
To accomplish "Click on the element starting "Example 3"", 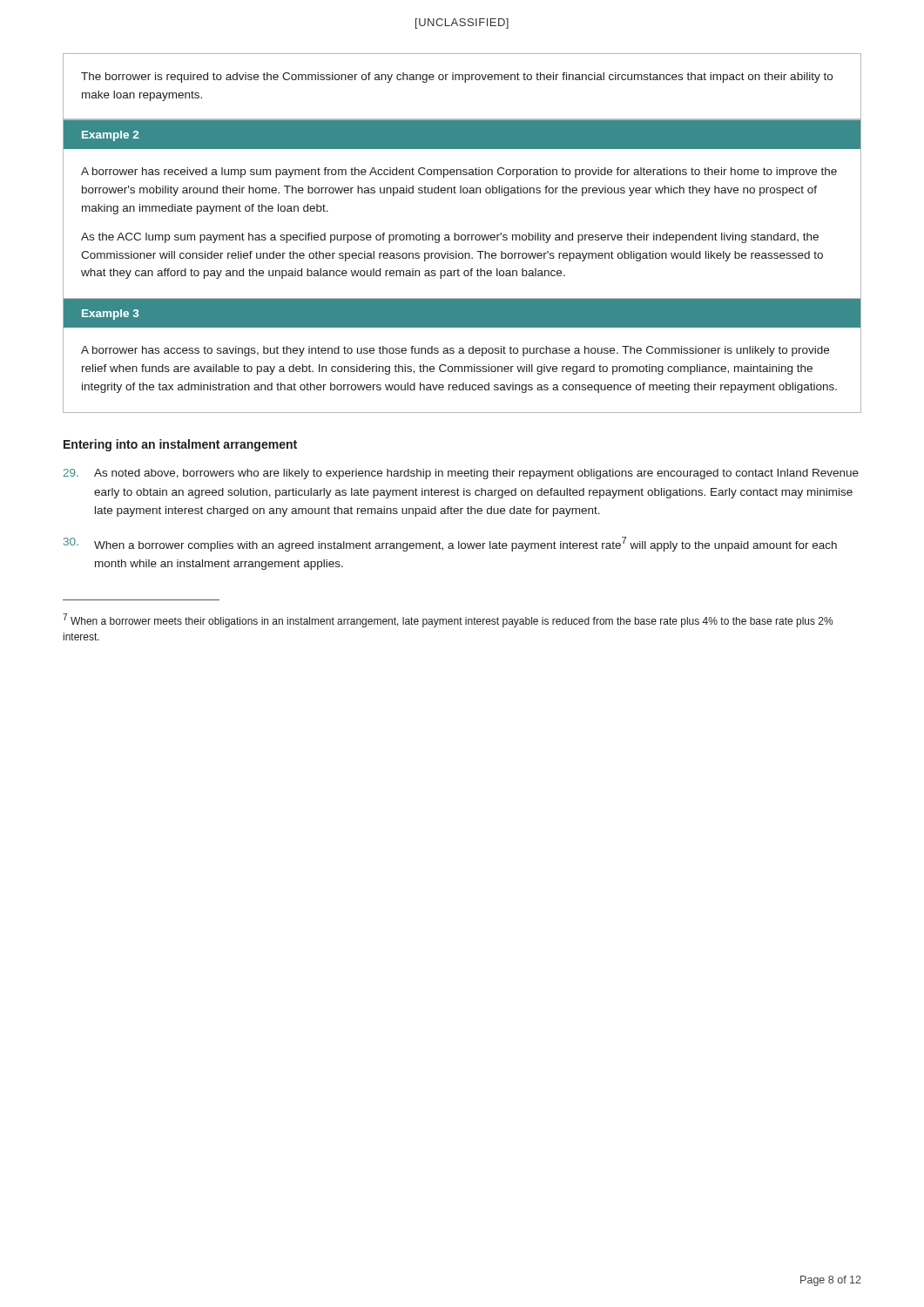I will coord(110,314).
